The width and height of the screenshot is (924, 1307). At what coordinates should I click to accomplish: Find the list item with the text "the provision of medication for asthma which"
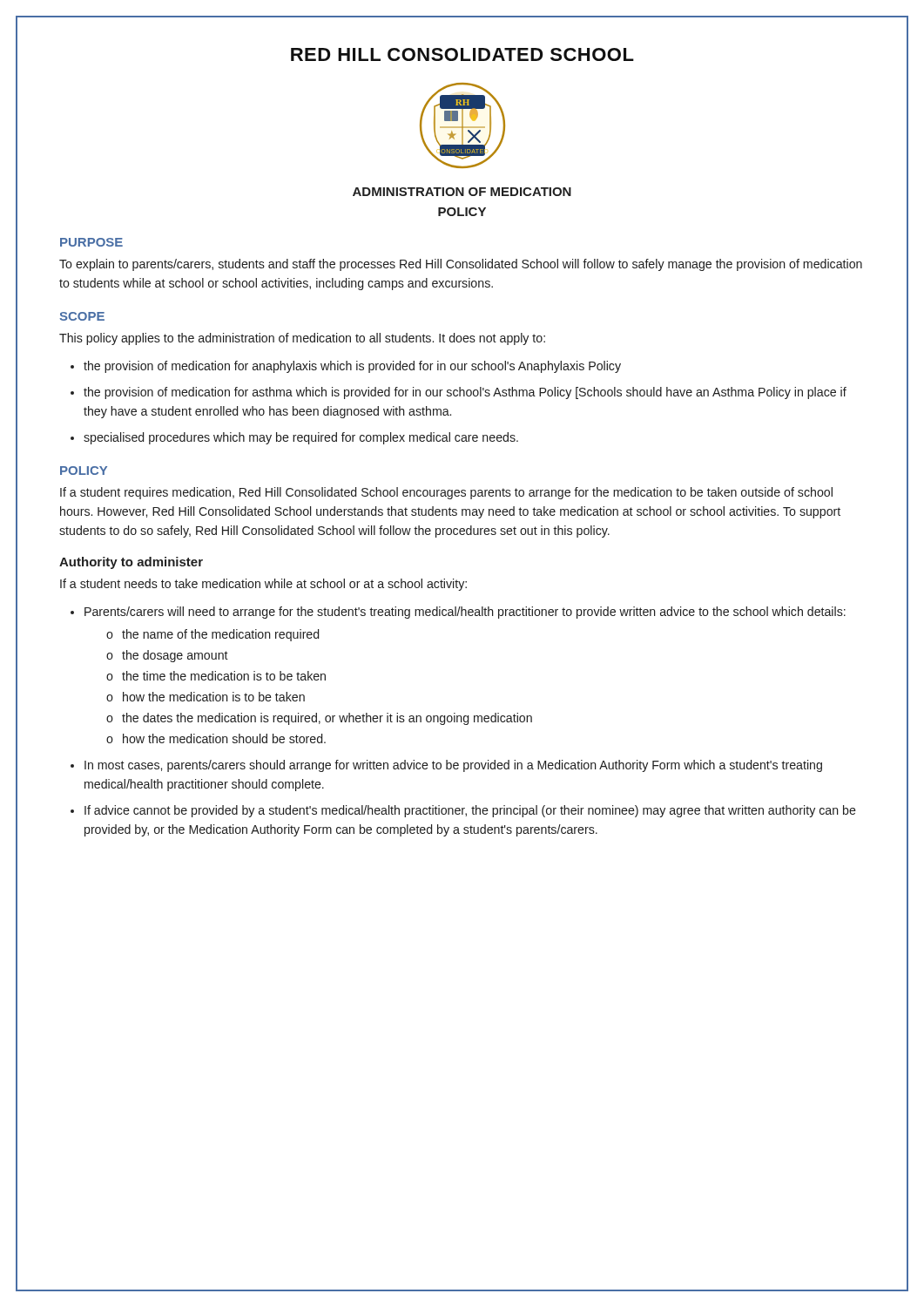point(465,402)
